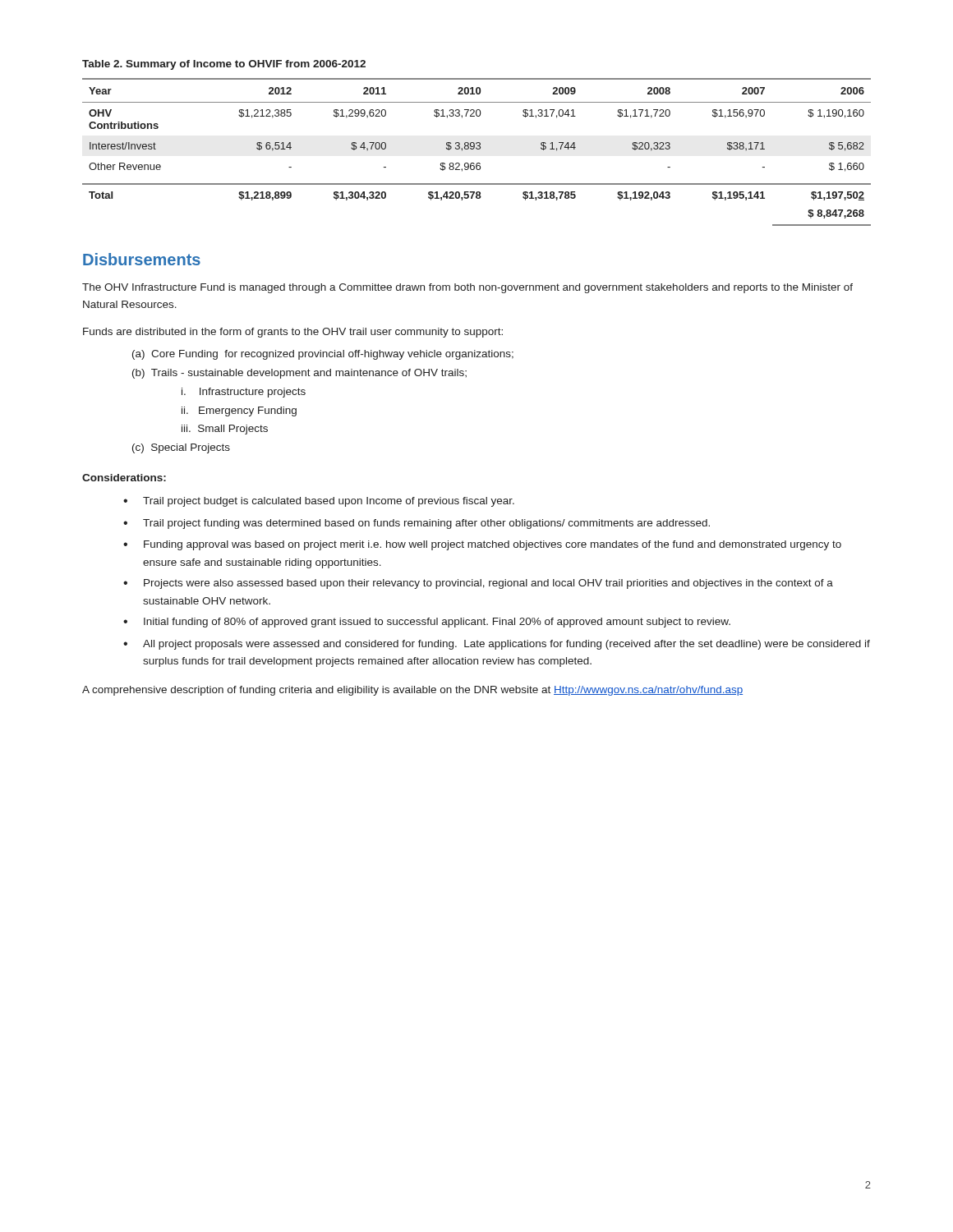The width and height of the screenshot is (953, 1232).
Task: Find the text starting "(b) Trails - sustainable development and maintenance"
Action: [x=299, y=372]
